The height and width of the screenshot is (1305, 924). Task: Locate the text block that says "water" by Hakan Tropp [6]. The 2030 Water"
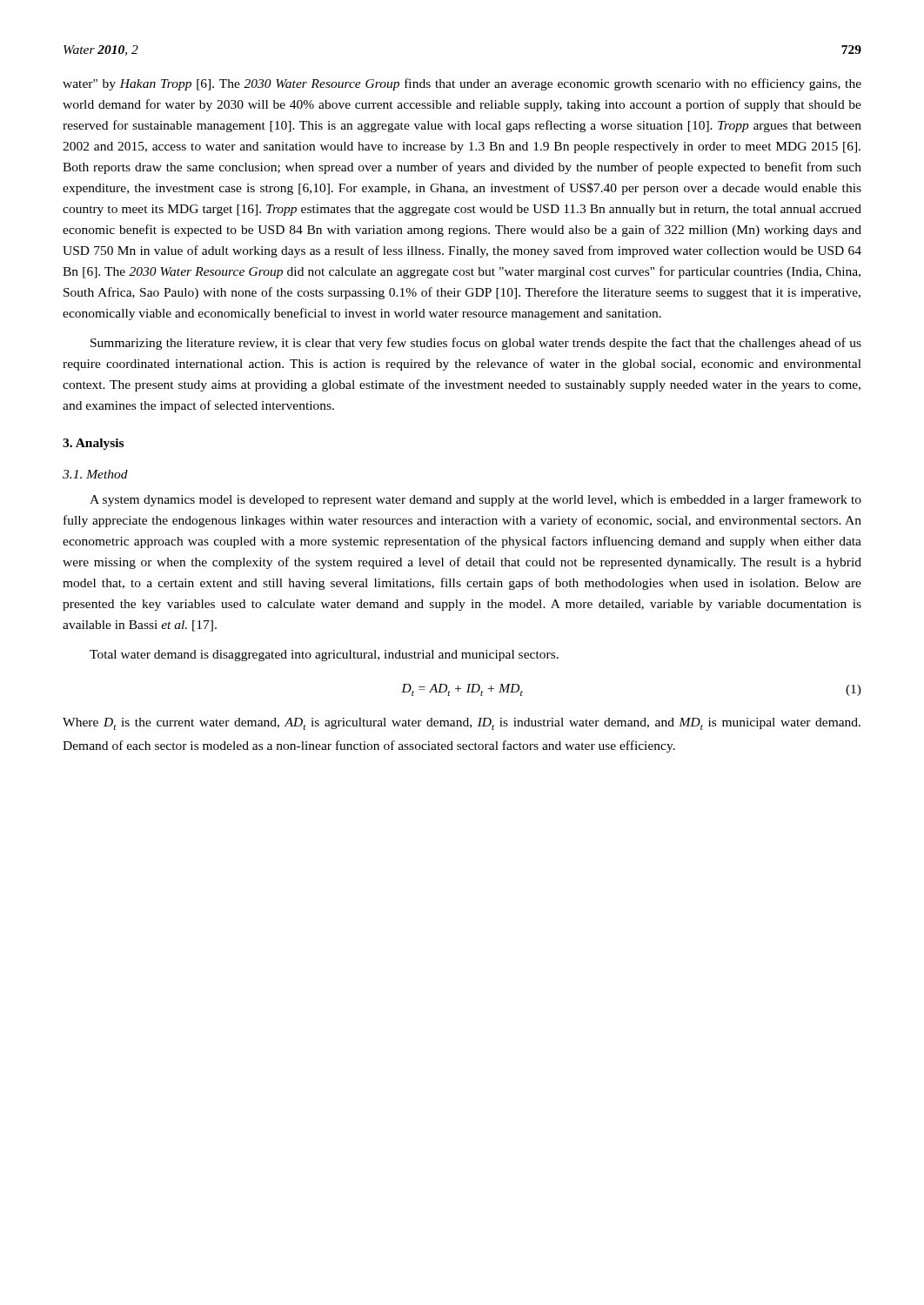pyautogui.click(x=462, y=198)
